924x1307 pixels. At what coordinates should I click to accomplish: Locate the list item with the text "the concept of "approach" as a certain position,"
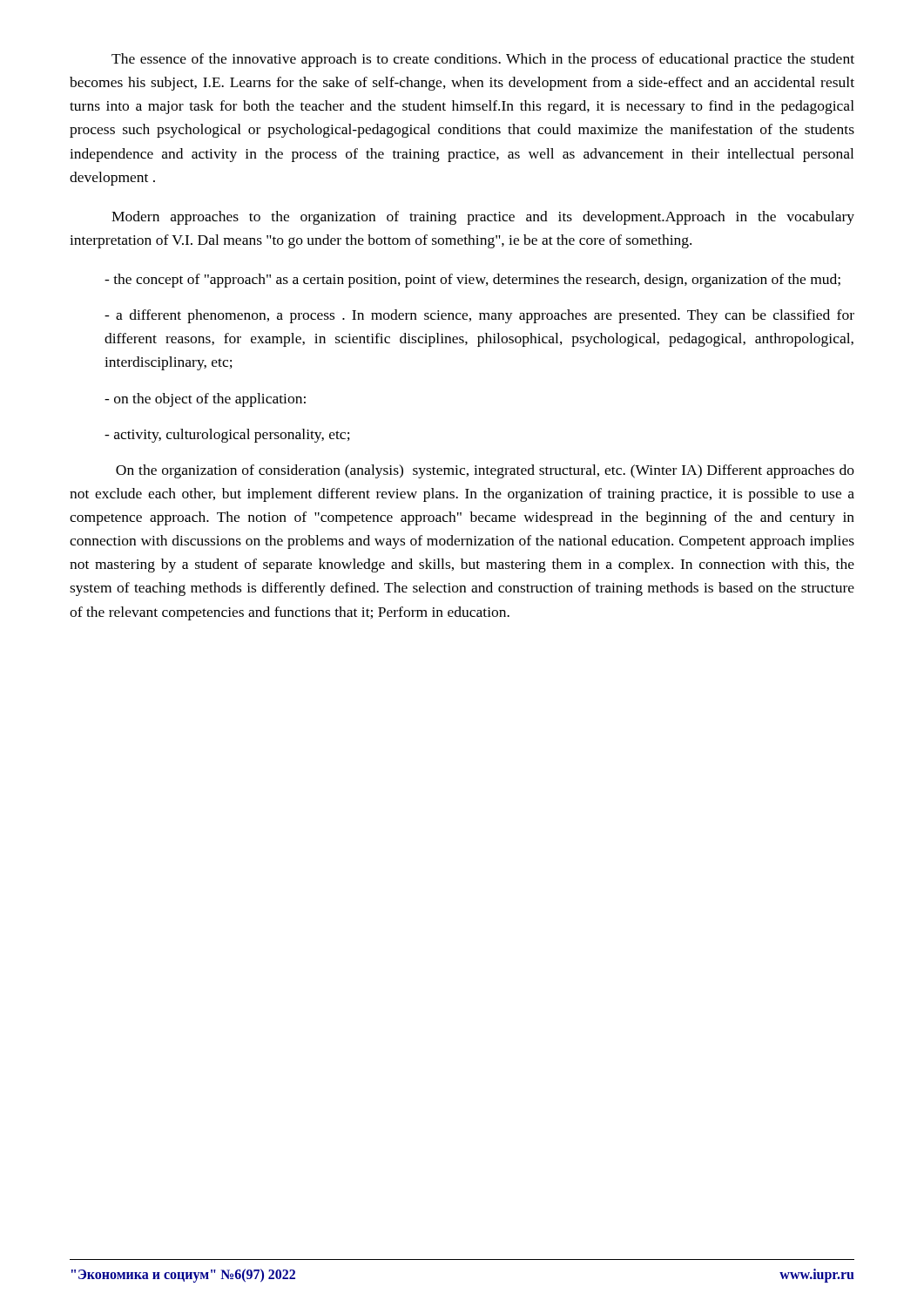479,279
